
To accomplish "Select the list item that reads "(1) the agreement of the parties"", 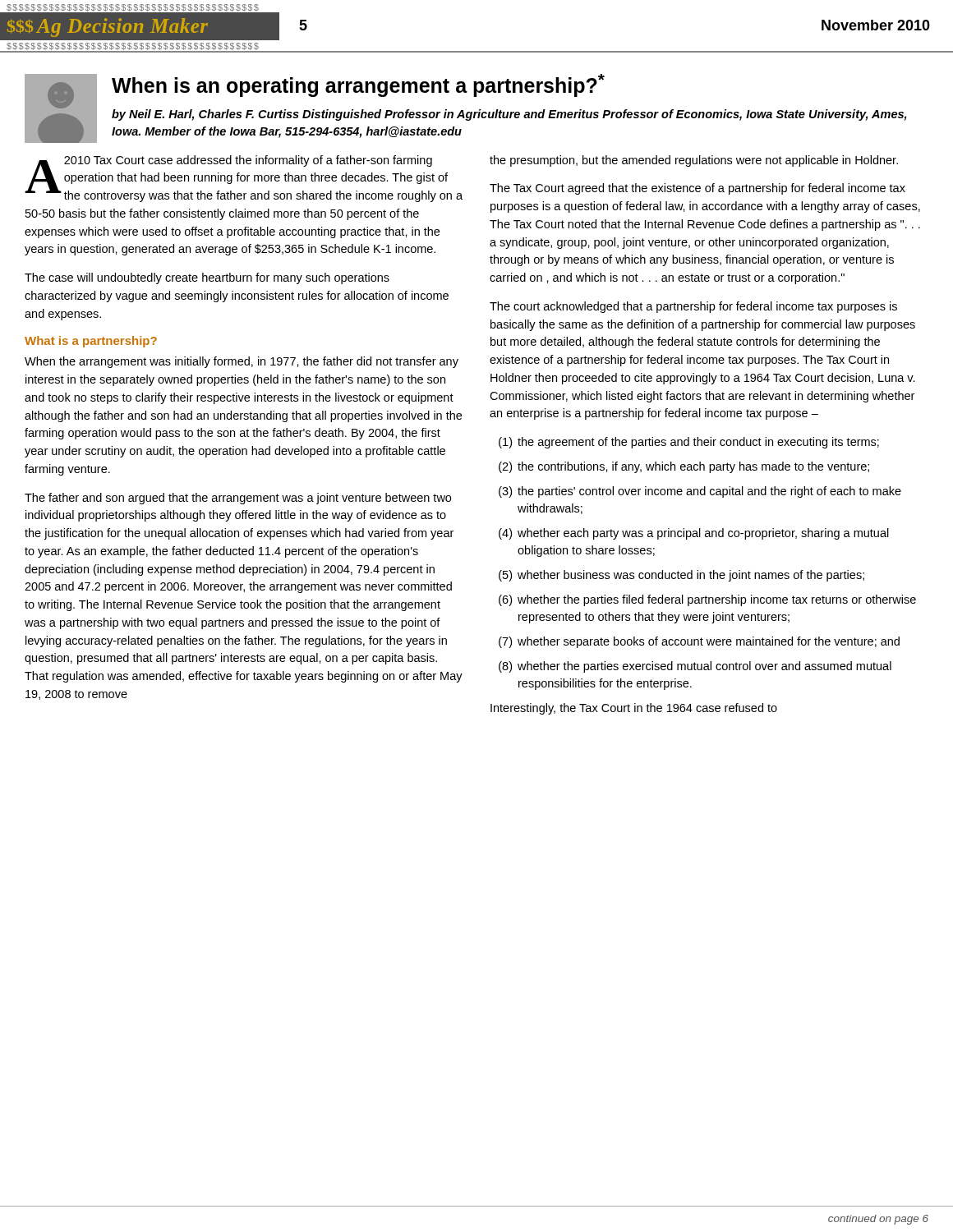I will [709, 442].
